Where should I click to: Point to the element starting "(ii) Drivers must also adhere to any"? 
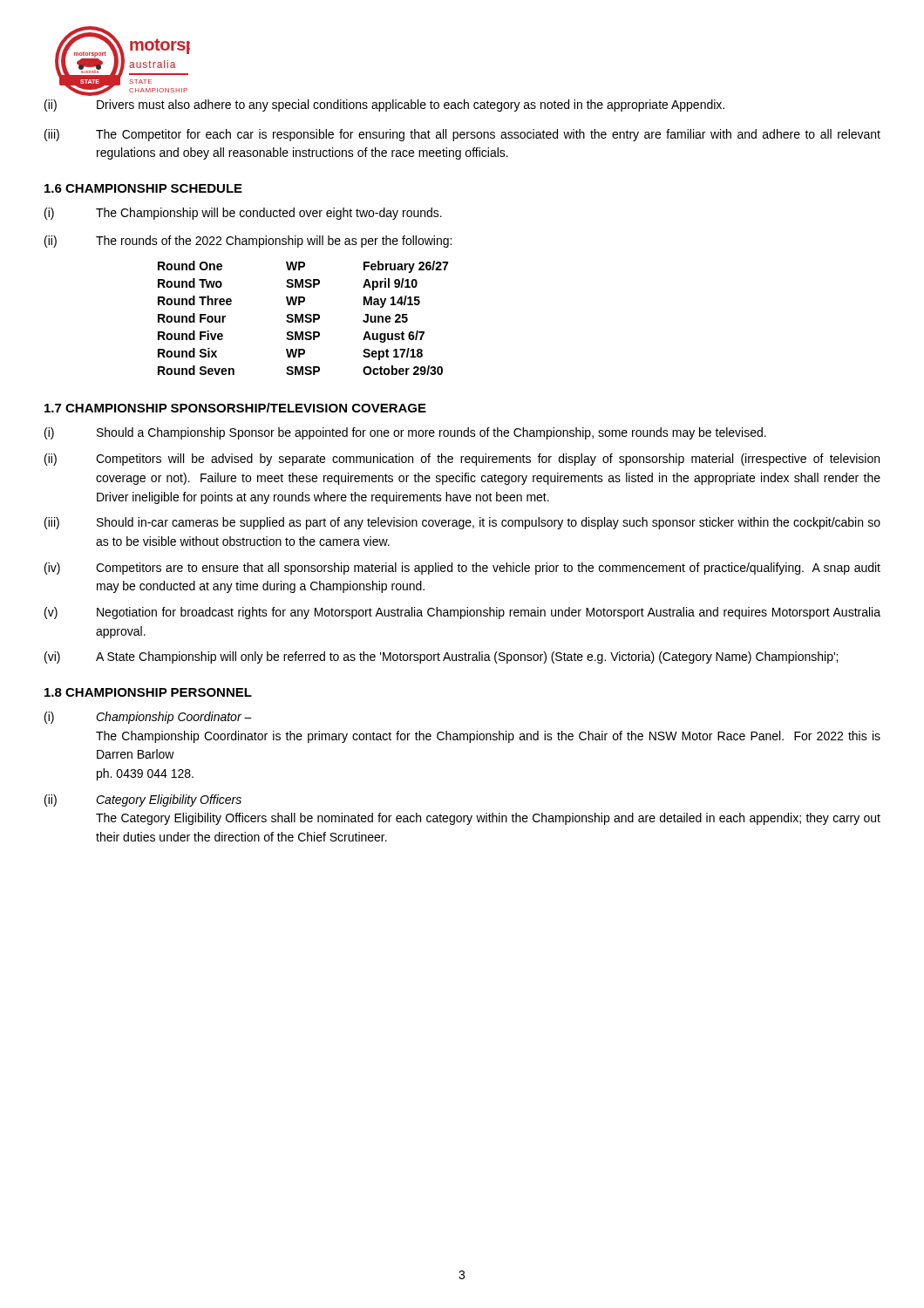pyautogui.click(x=462, y=105)
